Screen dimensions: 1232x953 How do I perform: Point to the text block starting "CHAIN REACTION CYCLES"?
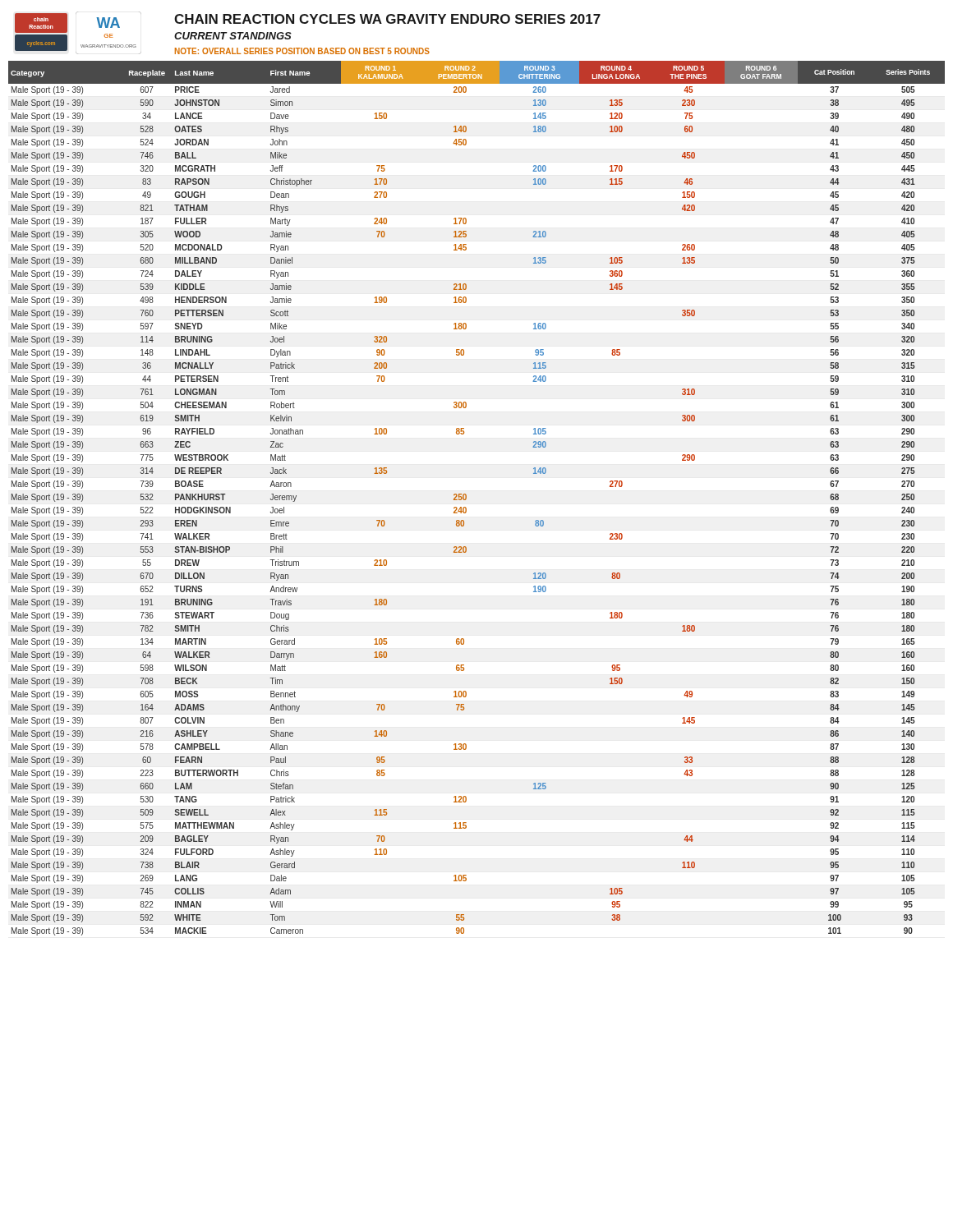pos(387,19)
